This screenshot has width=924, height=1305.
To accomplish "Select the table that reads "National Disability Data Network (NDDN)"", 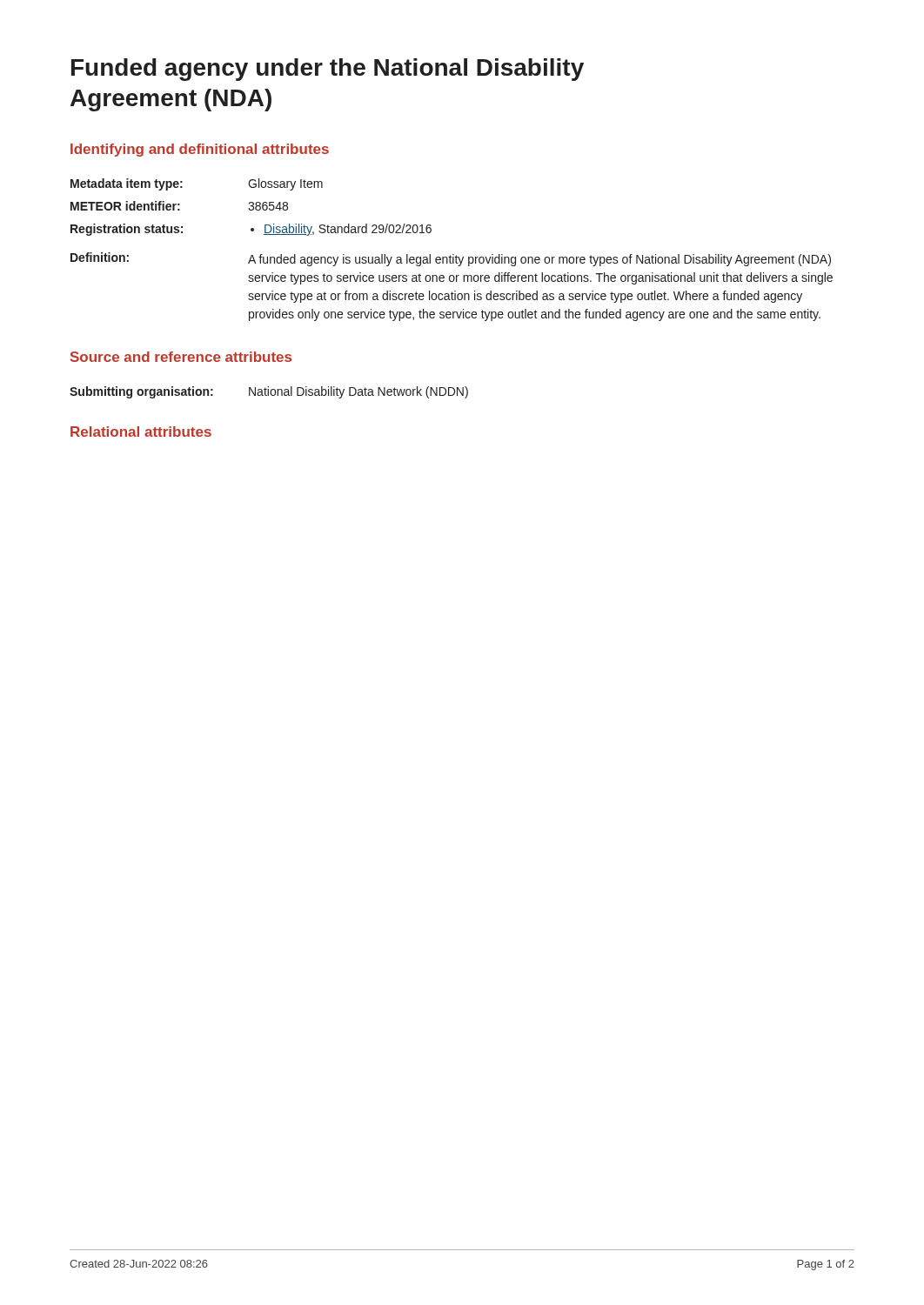I will point(462,392).
